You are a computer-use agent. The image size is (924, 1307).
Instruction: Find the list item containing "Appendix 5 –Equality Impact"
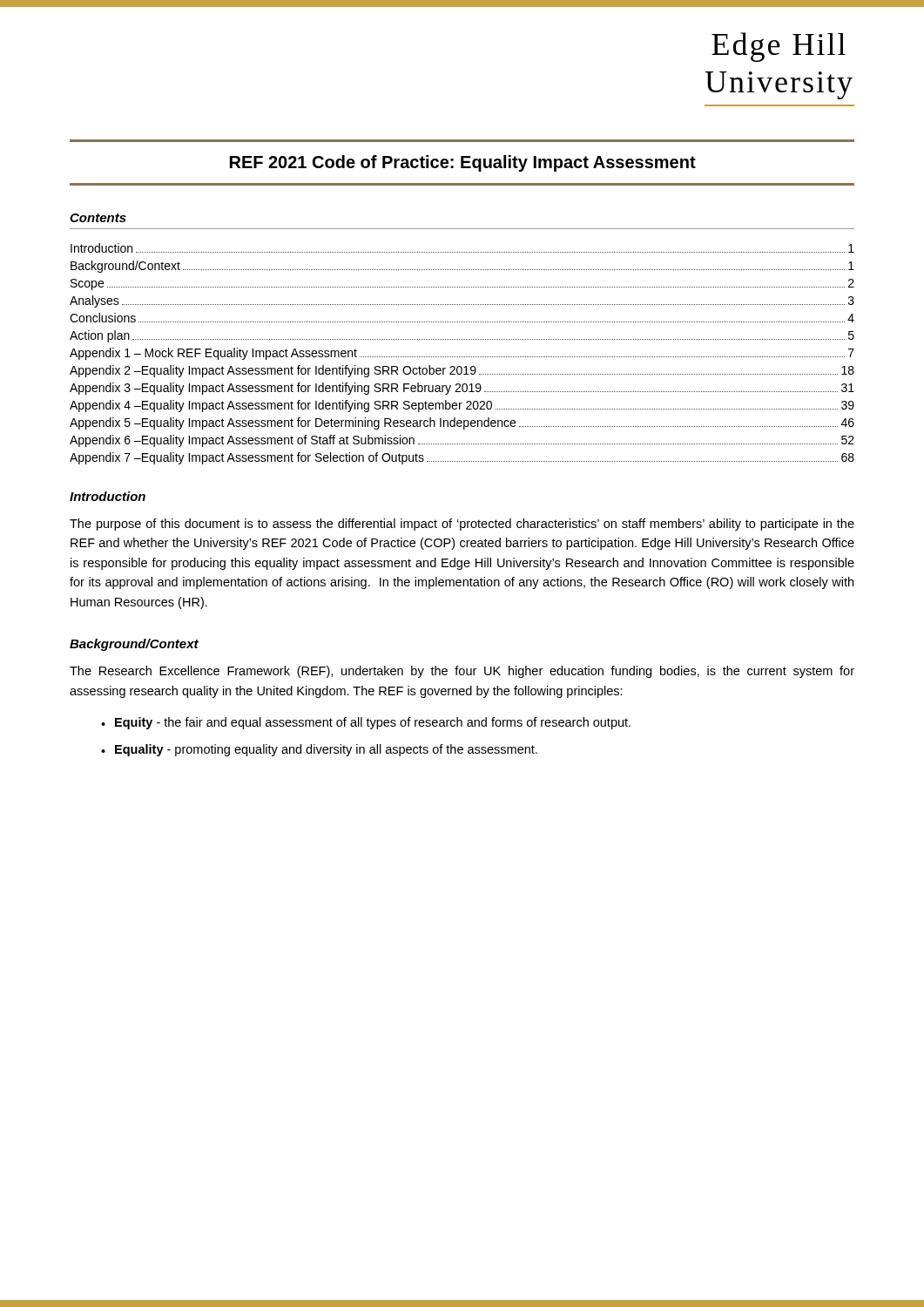click(x=462, y=423)
